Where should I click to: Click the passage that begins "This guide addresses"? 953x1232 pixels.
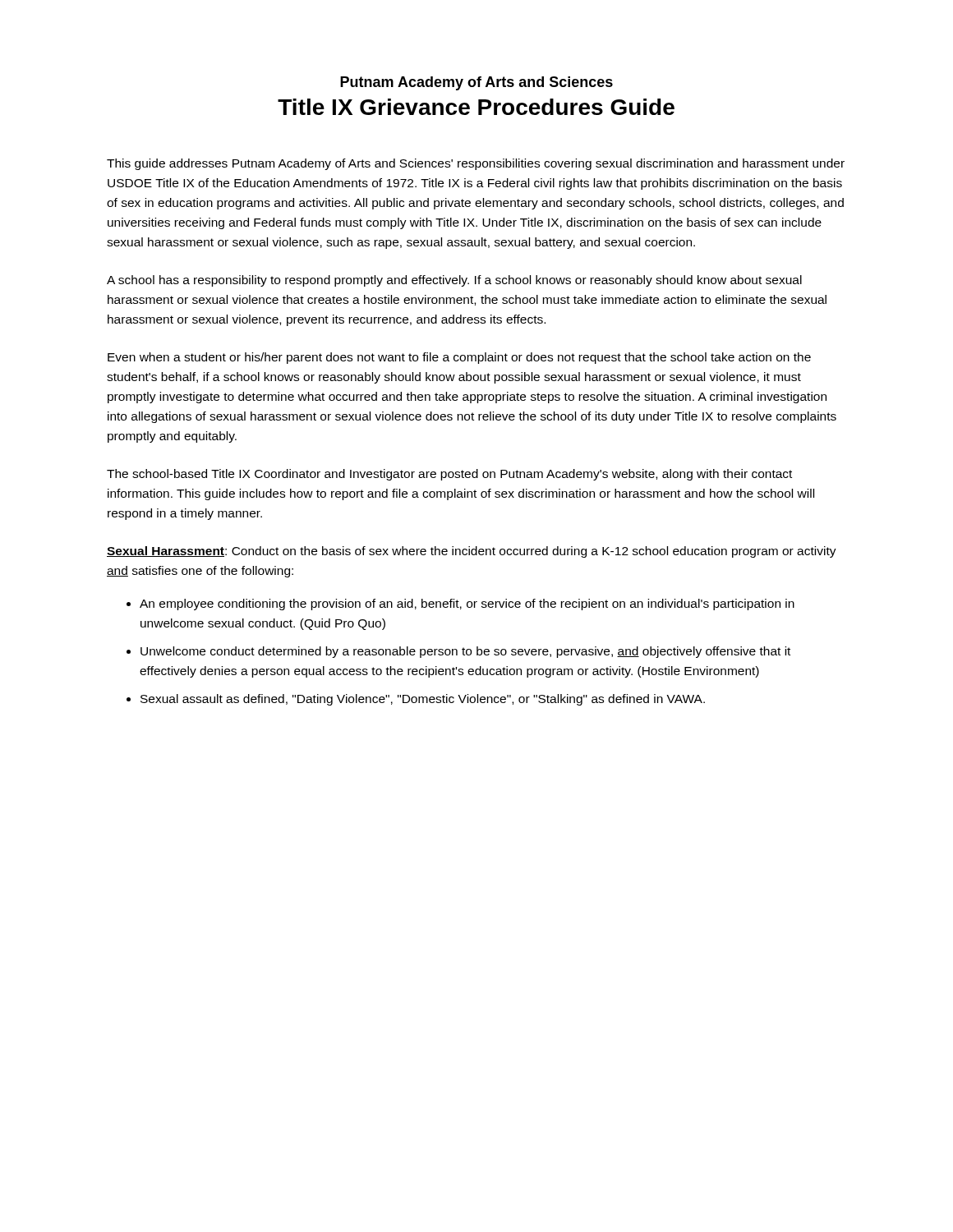(476, 202)
